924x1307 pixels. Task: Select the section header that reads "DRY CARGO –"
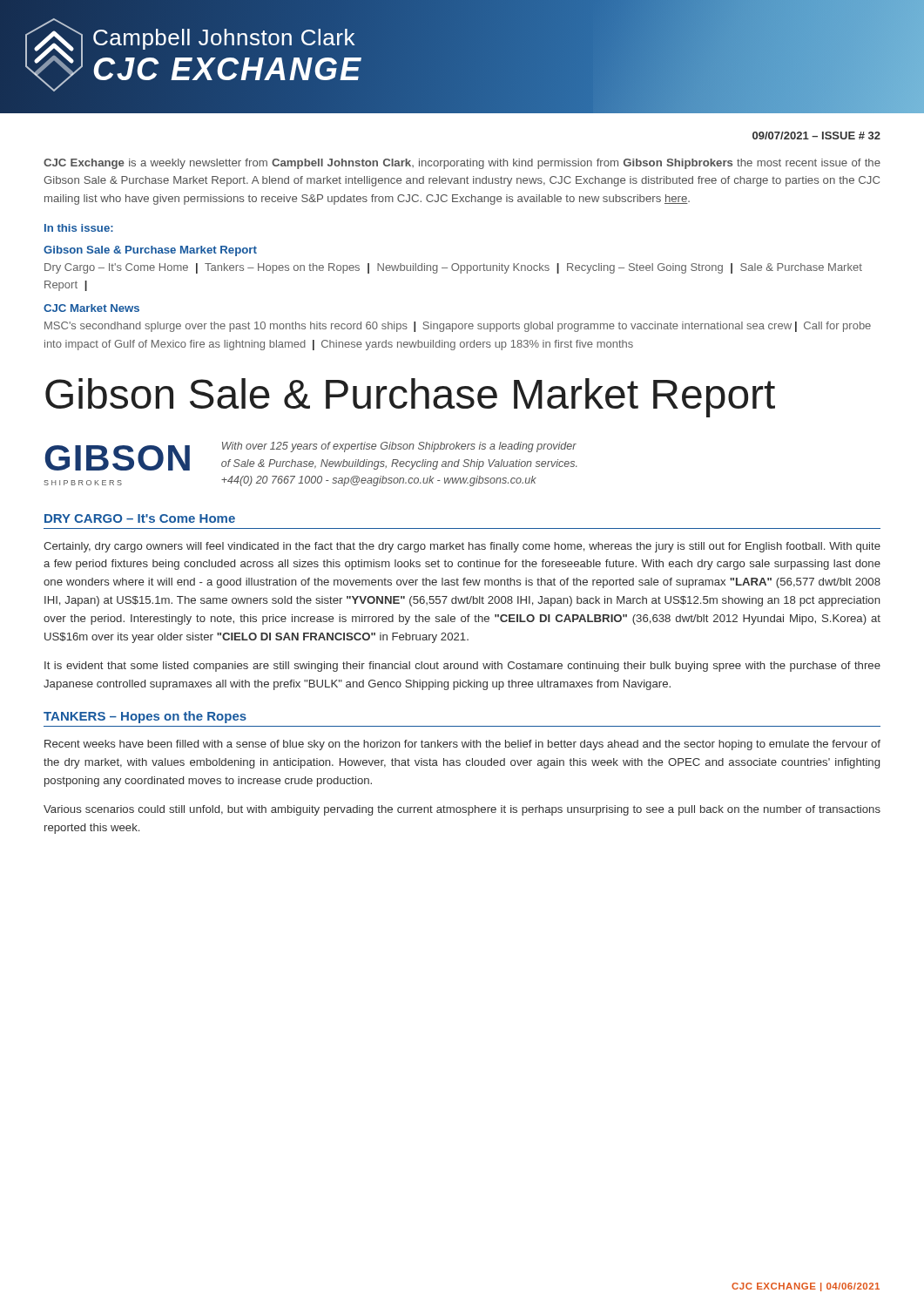[x=139, y=518]
